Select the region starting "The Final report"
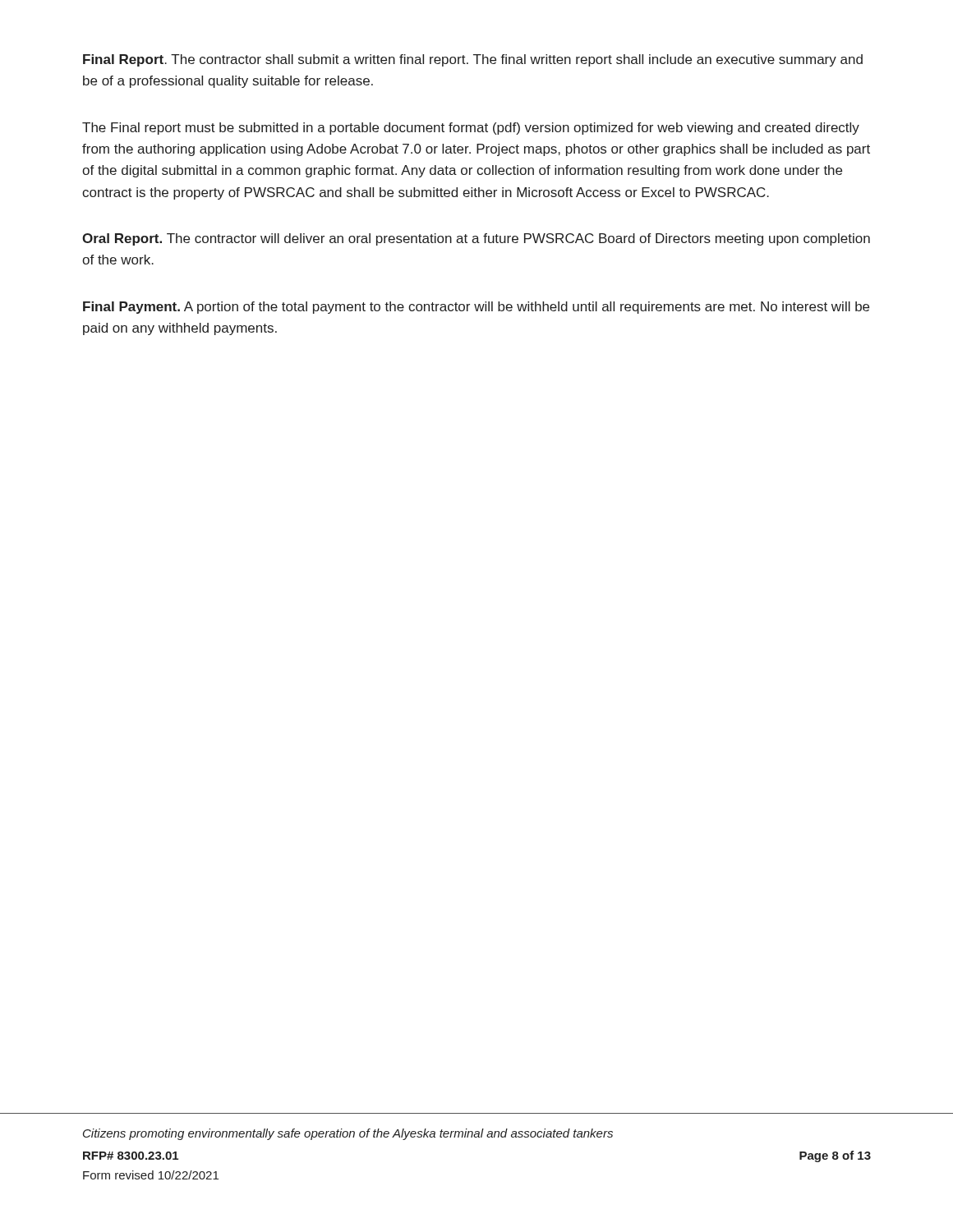This screenshot has width=953, height=1232. click(476, 160)
